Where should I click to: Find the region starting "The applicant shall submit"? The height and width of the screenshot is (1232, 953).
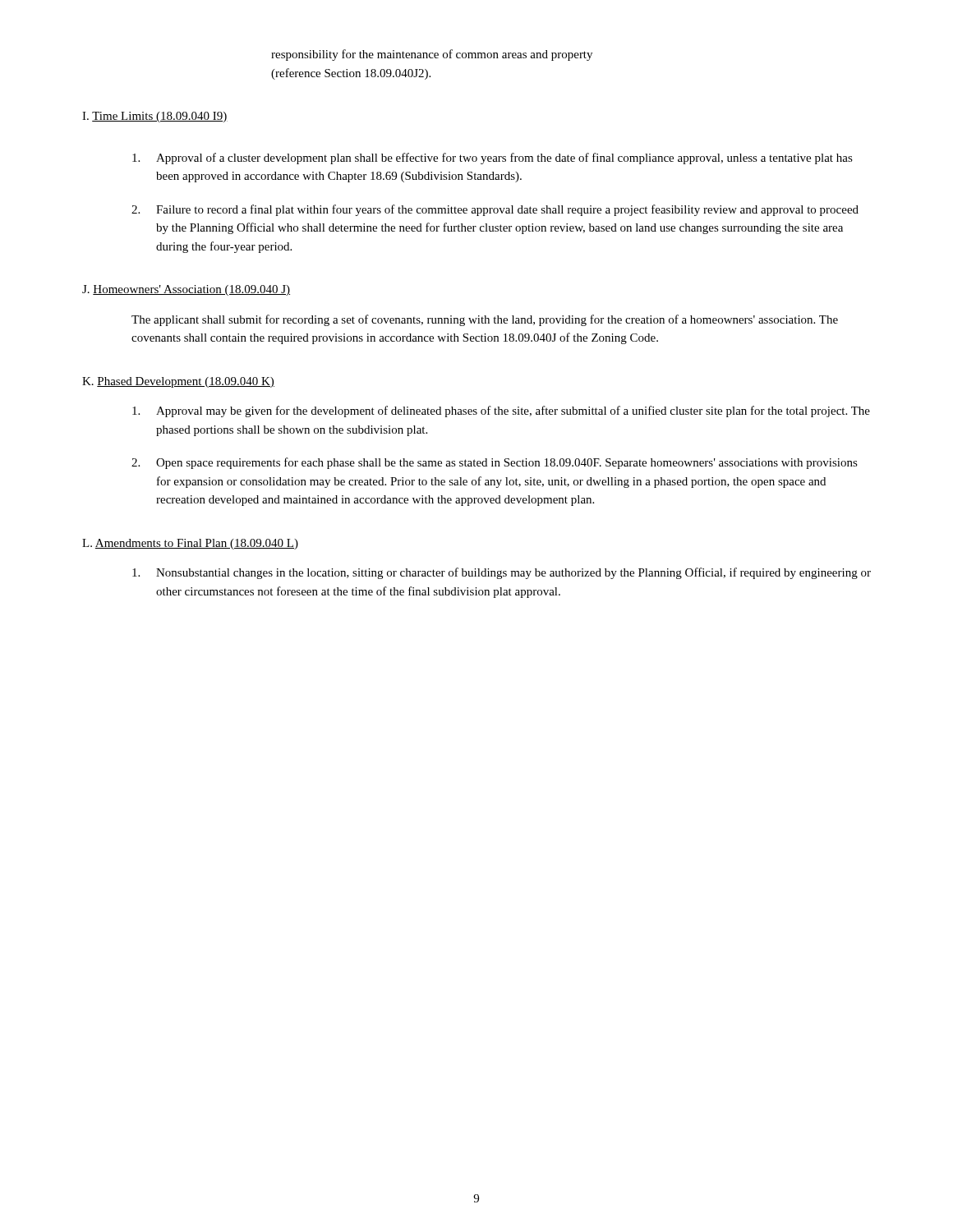[x=485, y=328]
